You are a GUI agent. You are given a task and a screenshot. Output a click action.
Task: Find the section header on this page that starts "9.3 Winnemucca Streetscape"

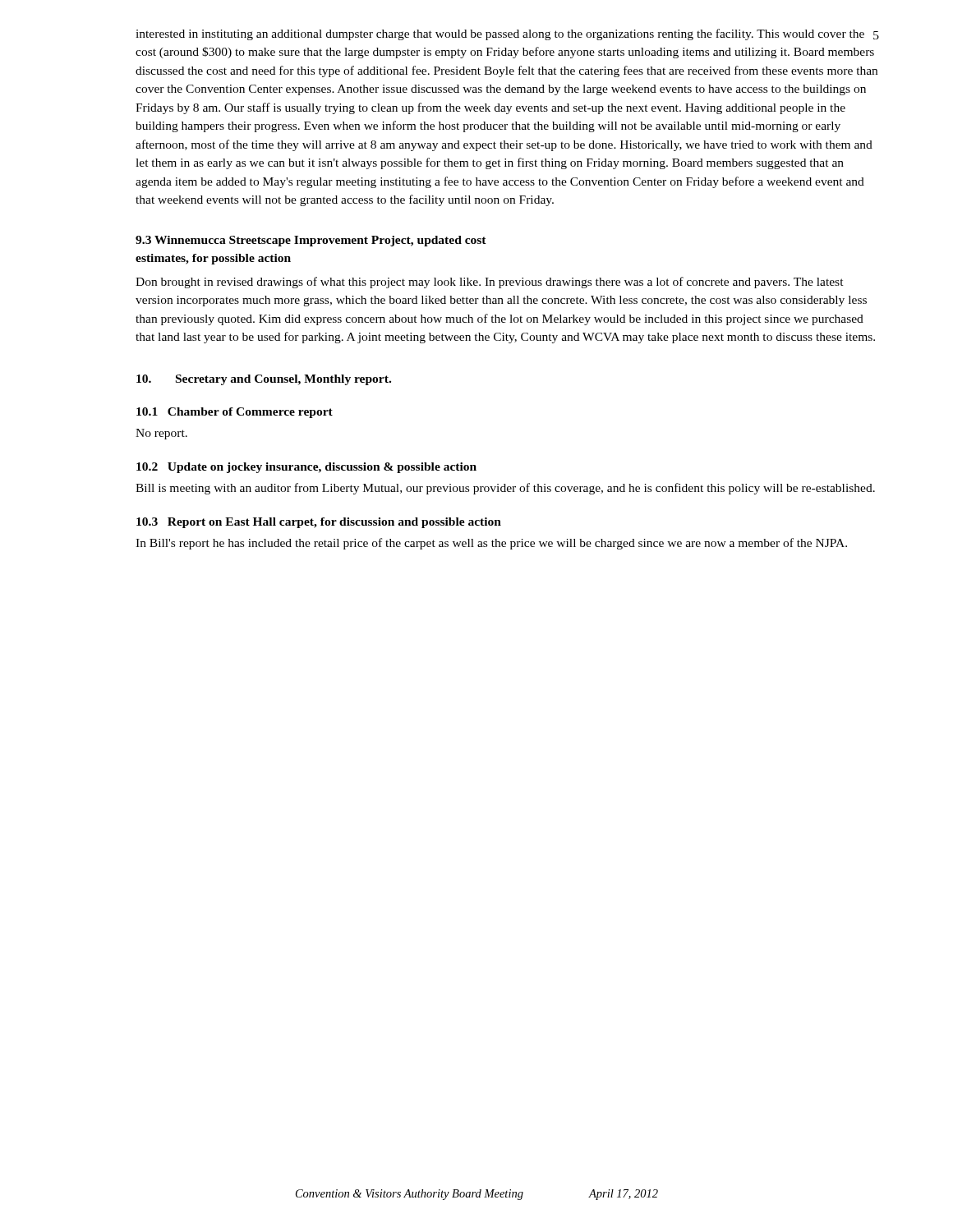pyautogui.click(x=311, y=248)
